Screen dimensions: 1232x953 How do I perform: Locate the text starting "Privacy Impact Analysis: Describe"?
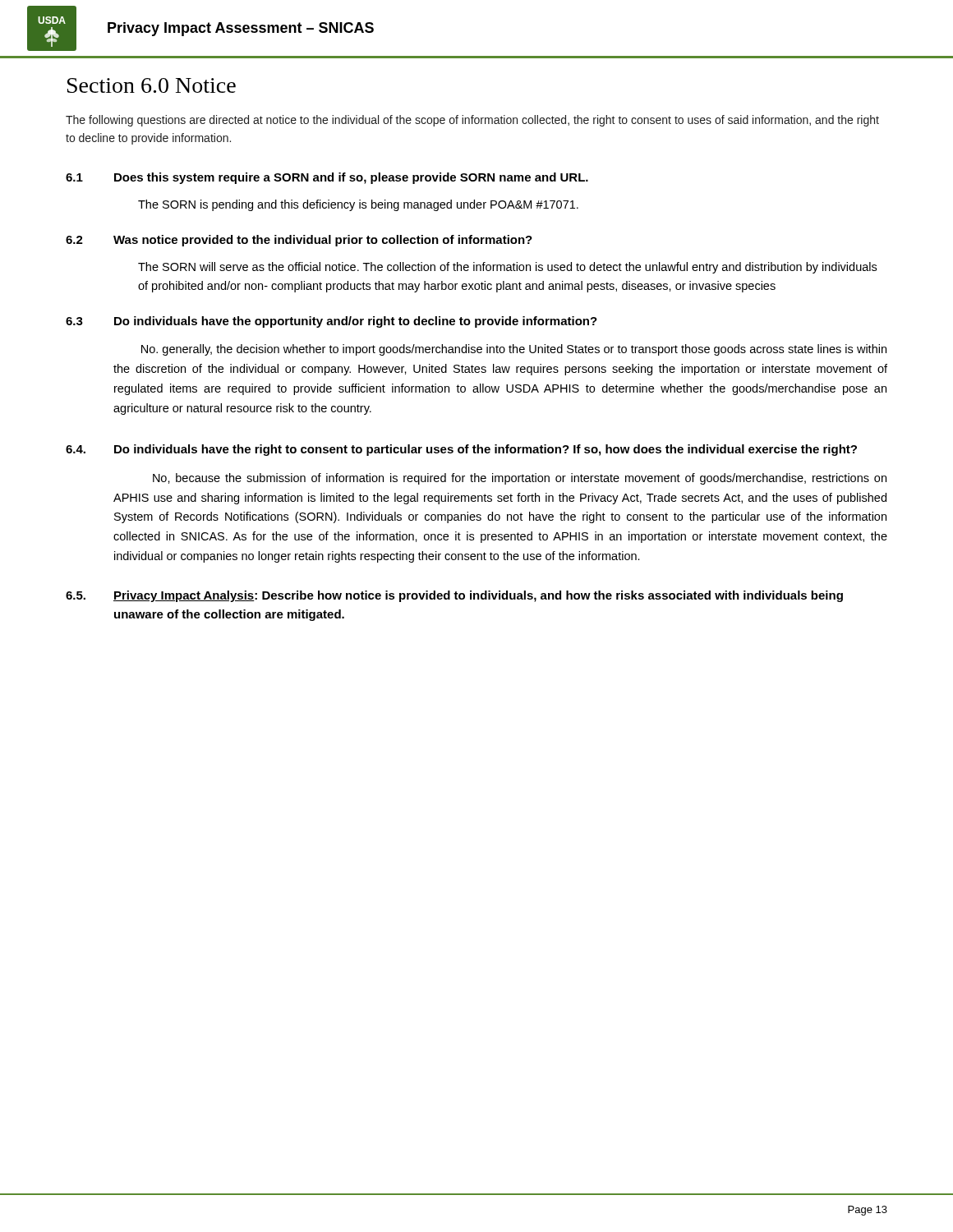click(479, 604)
